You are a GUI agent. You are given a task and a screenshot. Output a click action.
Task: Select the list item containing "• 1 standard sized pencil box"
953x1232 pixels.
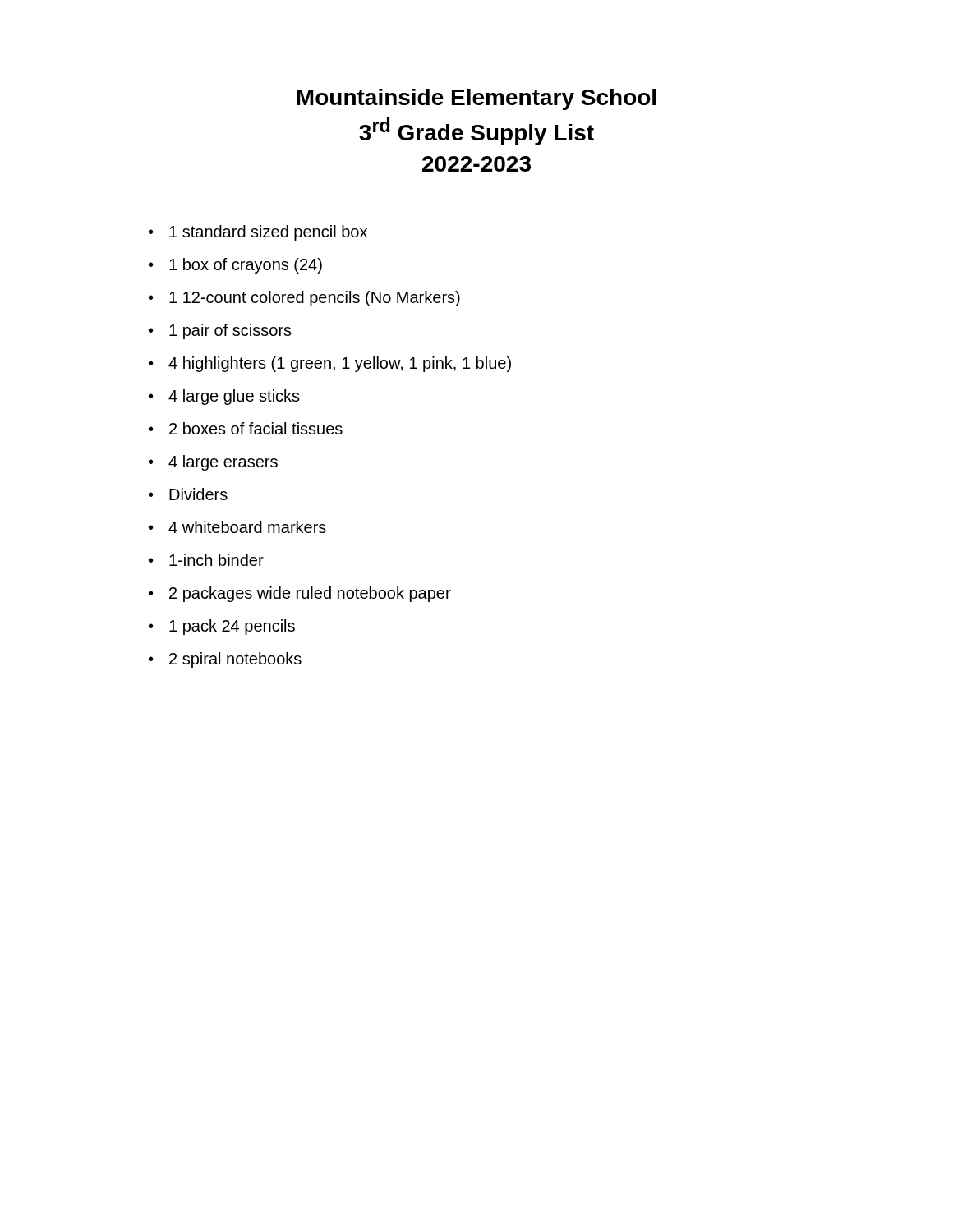pos(258,231)
